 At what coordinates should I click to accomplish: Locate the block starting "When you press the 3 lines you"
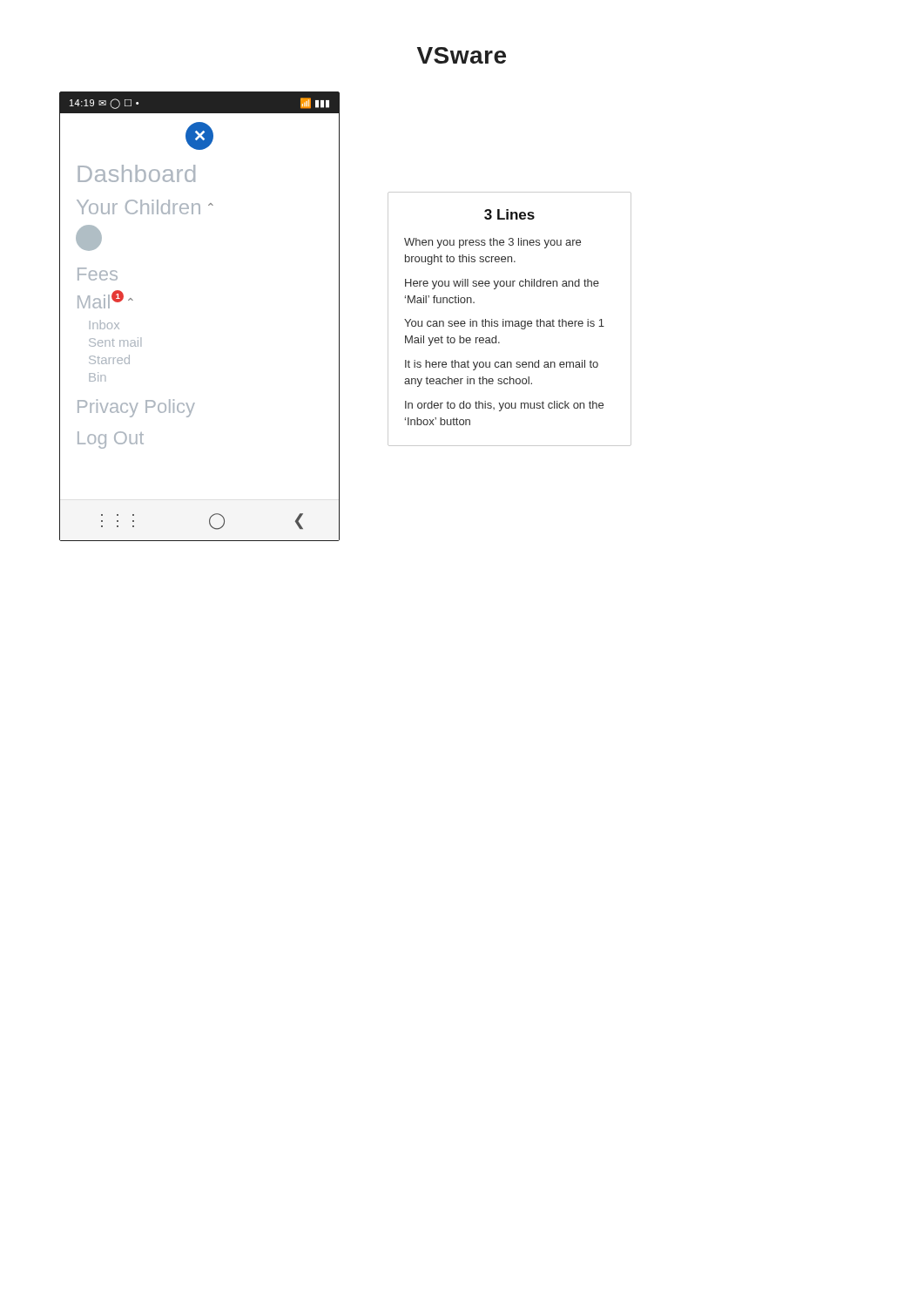[x=493, y=250]
